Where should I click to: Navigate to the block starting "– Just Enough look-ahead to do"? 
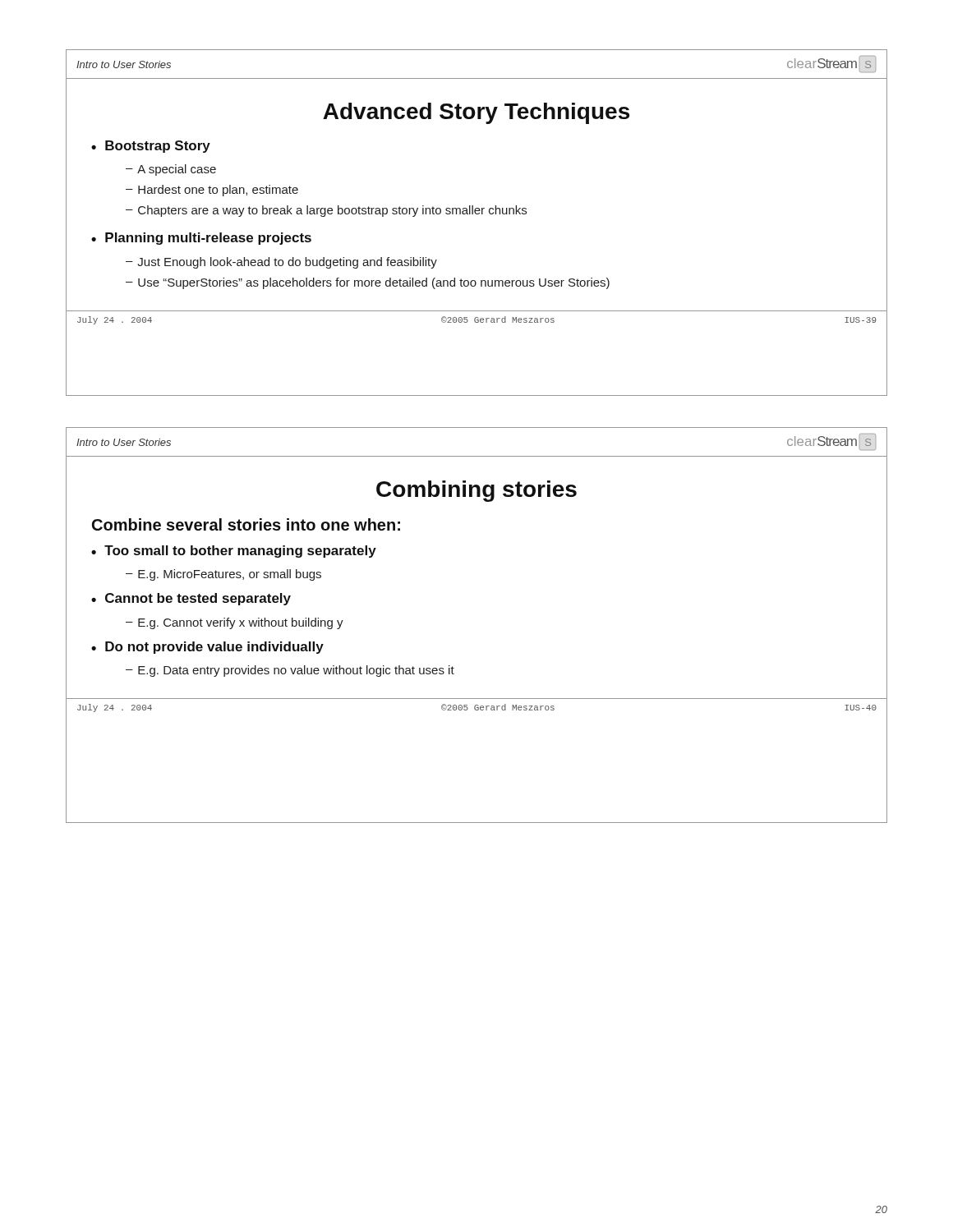281,261
